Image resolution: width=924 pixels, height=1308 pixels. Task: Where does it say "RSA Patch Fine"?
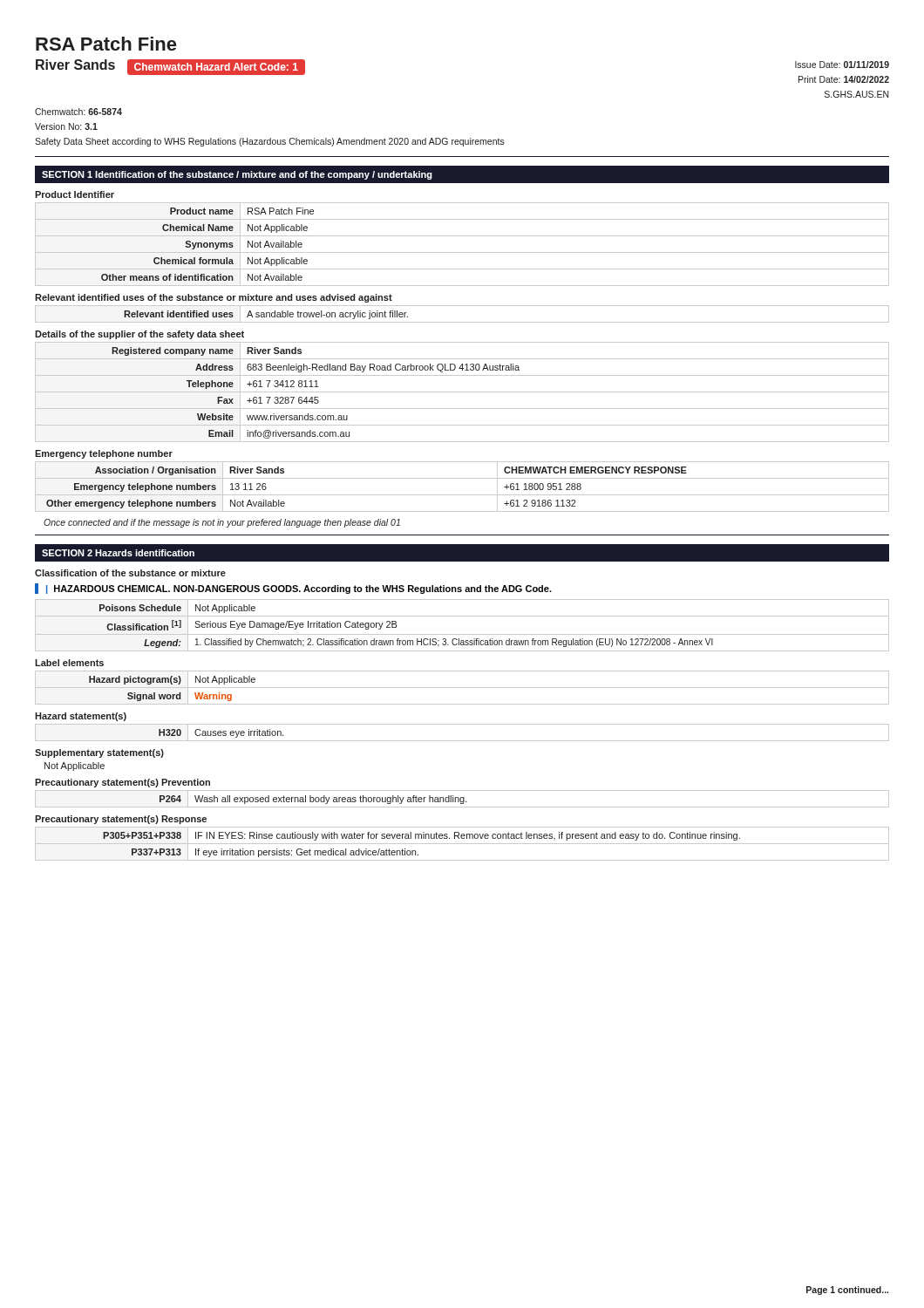[106, 44]
